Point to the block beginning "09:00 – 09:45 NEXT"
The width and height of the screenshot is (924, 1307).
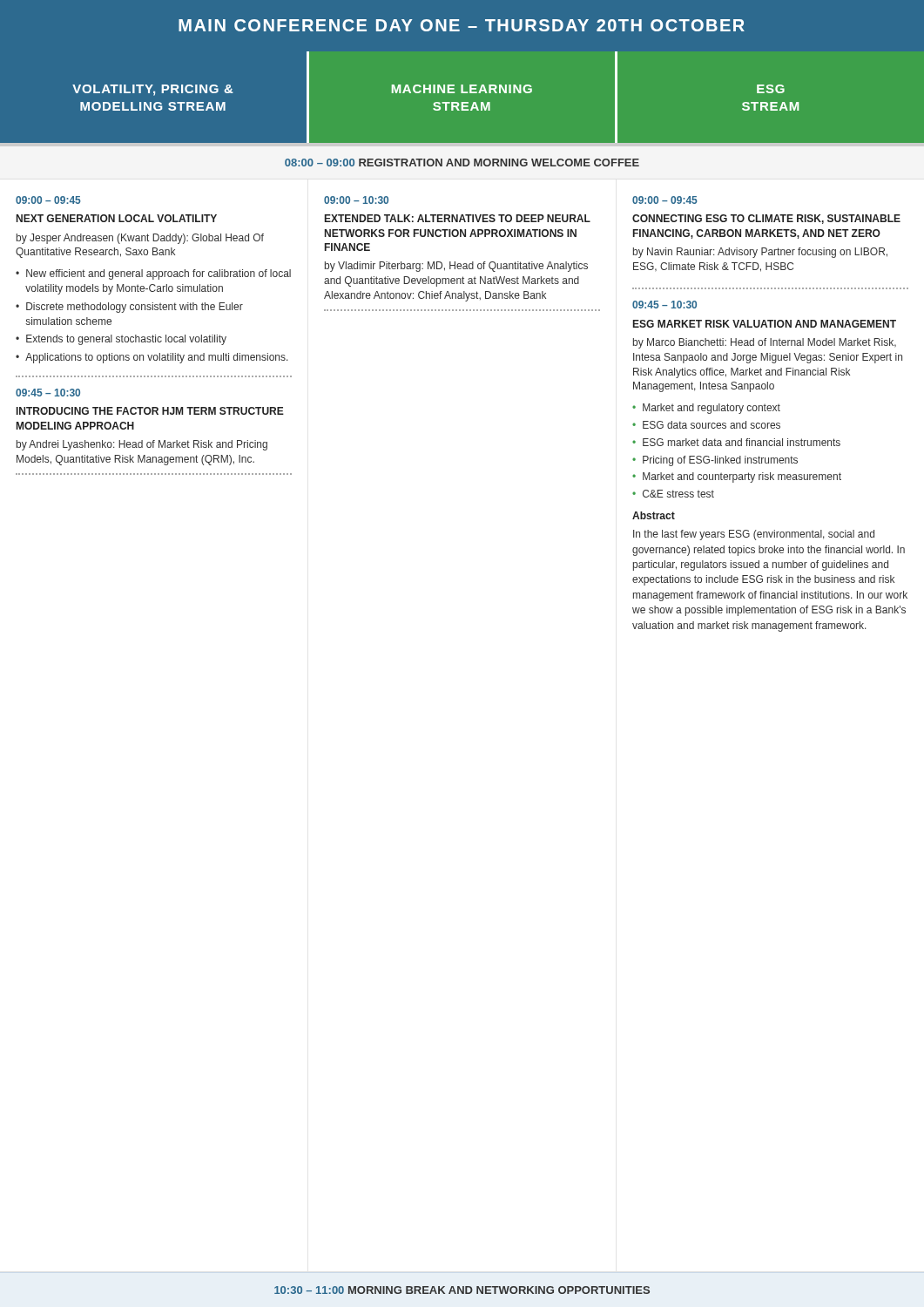pos(154,334)
